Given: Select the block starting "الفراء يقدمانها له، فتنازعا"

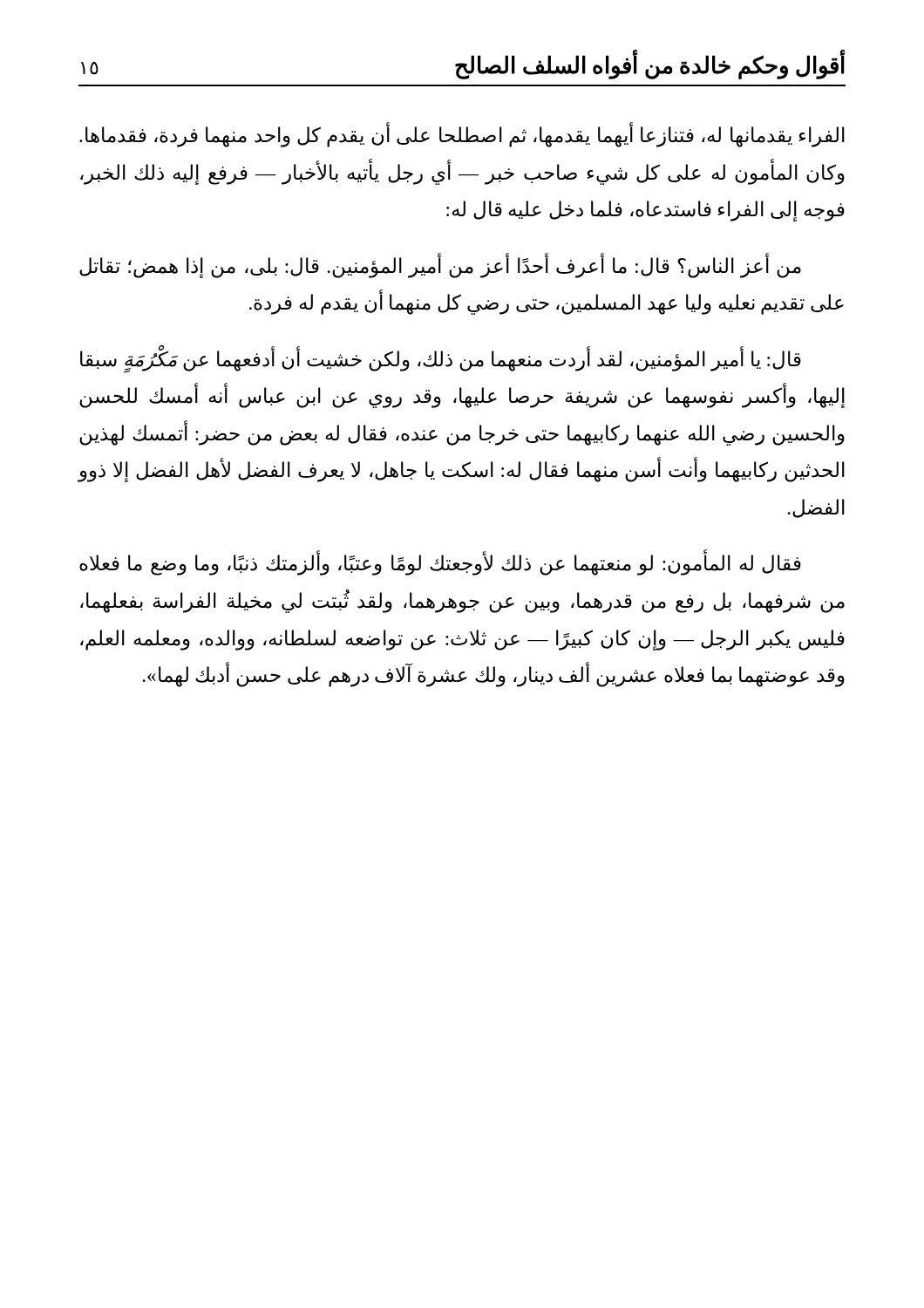Looking at the screenshot, I should (462, 173).
